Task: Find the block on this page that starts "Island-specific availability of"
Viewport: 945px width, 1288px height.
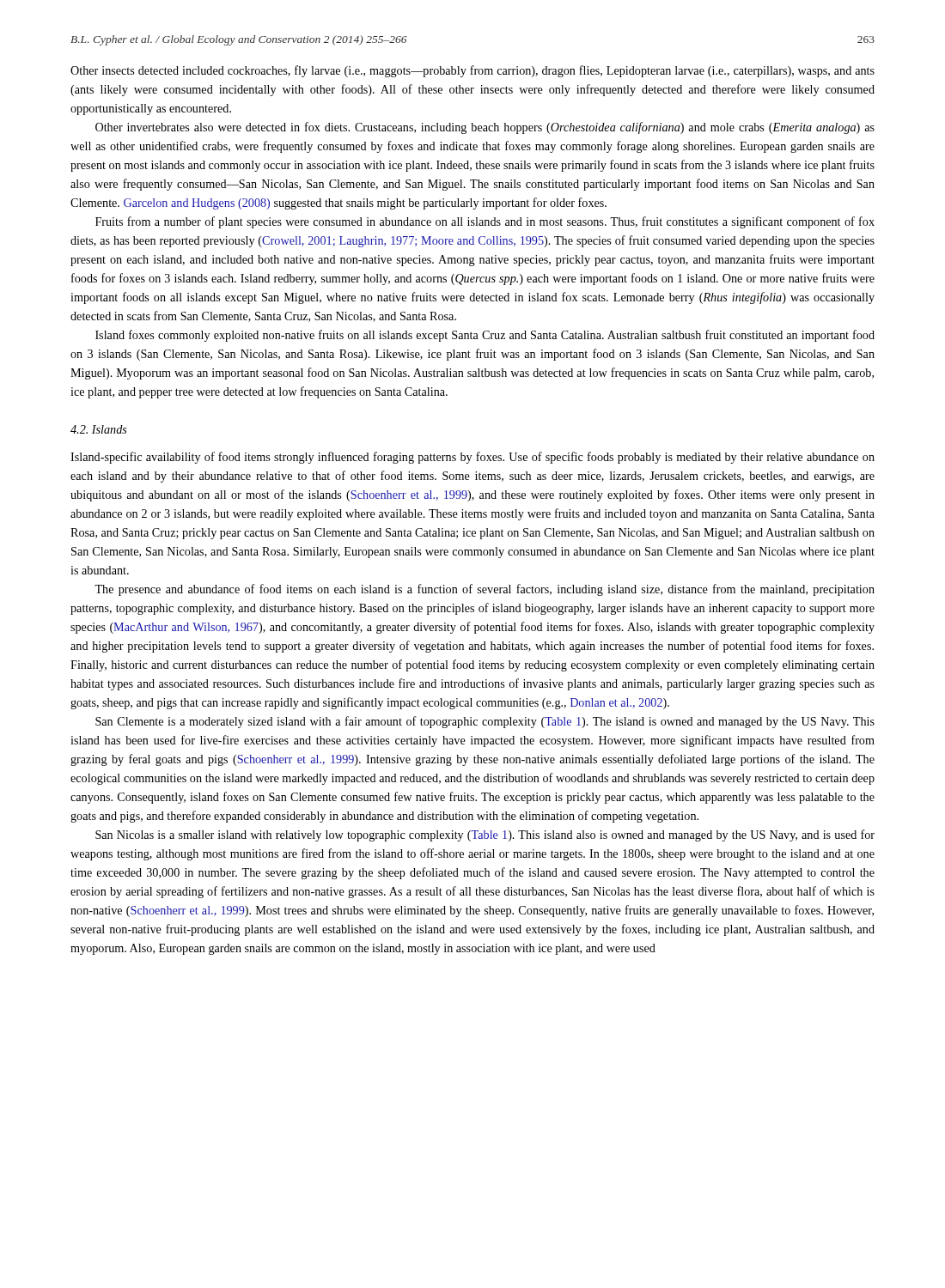Action: 472,513
